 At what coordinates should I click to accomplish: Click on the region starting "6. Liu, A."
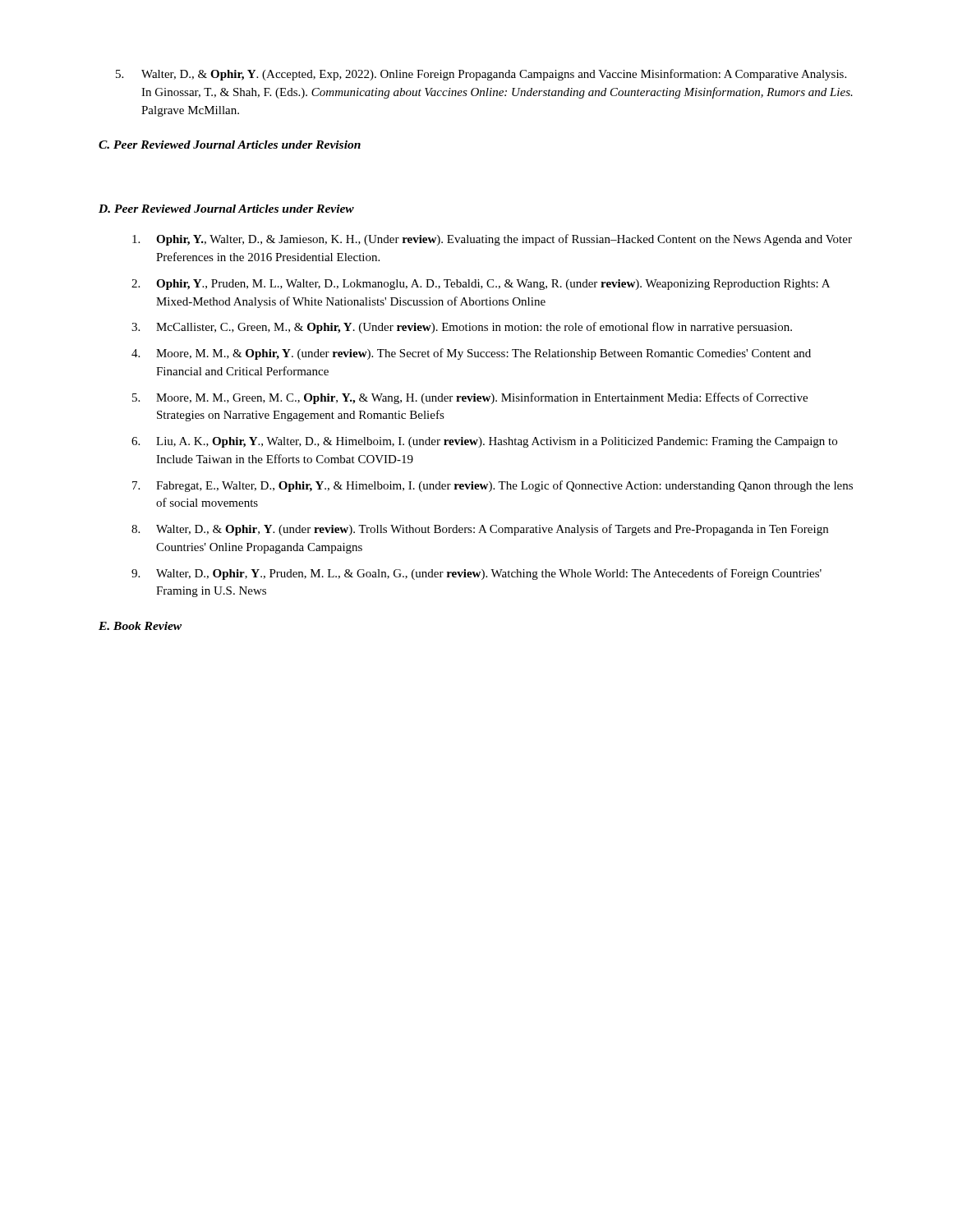[x=493, y=451]
